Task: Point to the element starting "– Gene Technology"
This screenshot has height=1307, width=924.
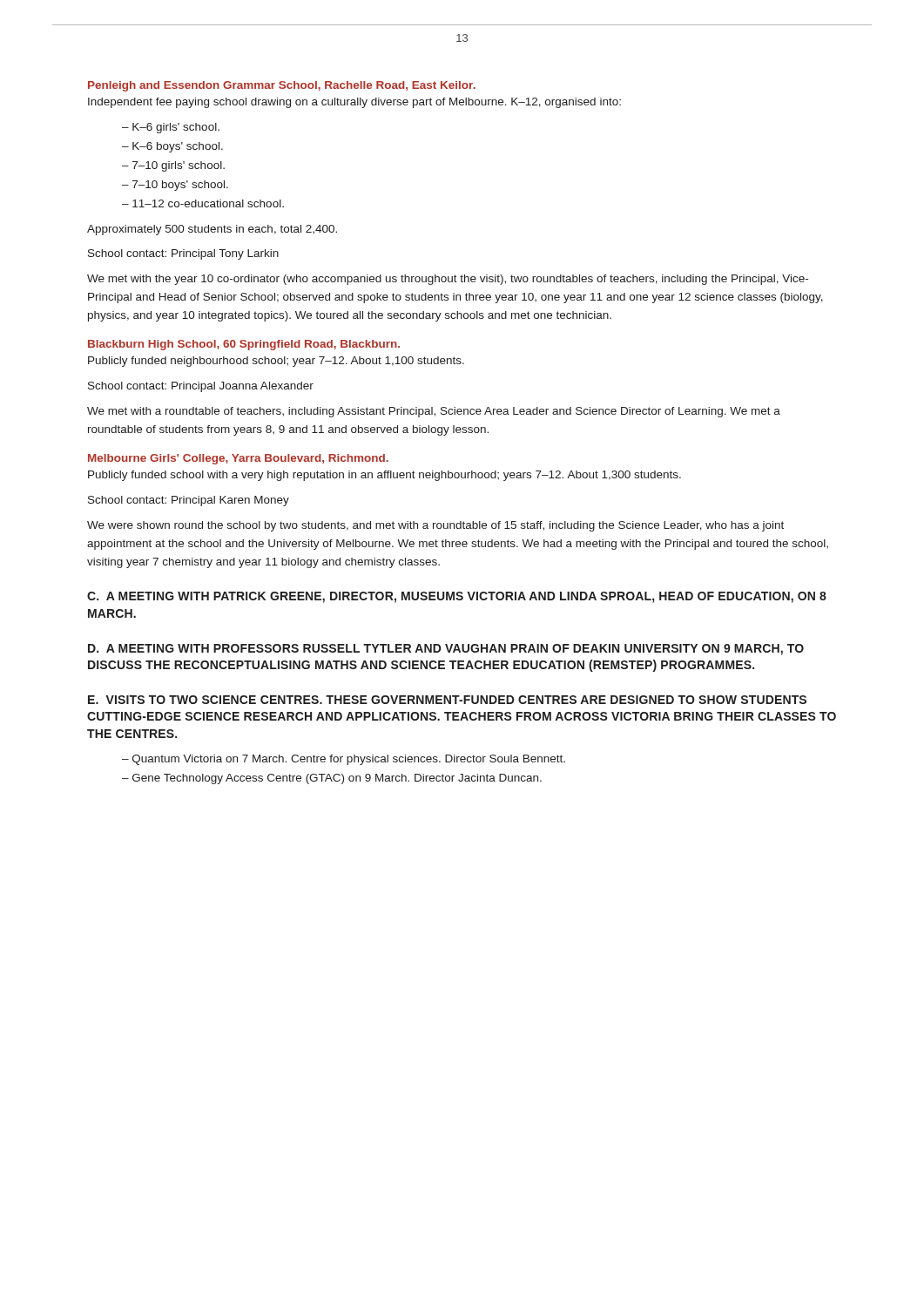Action: click(479, 778)
